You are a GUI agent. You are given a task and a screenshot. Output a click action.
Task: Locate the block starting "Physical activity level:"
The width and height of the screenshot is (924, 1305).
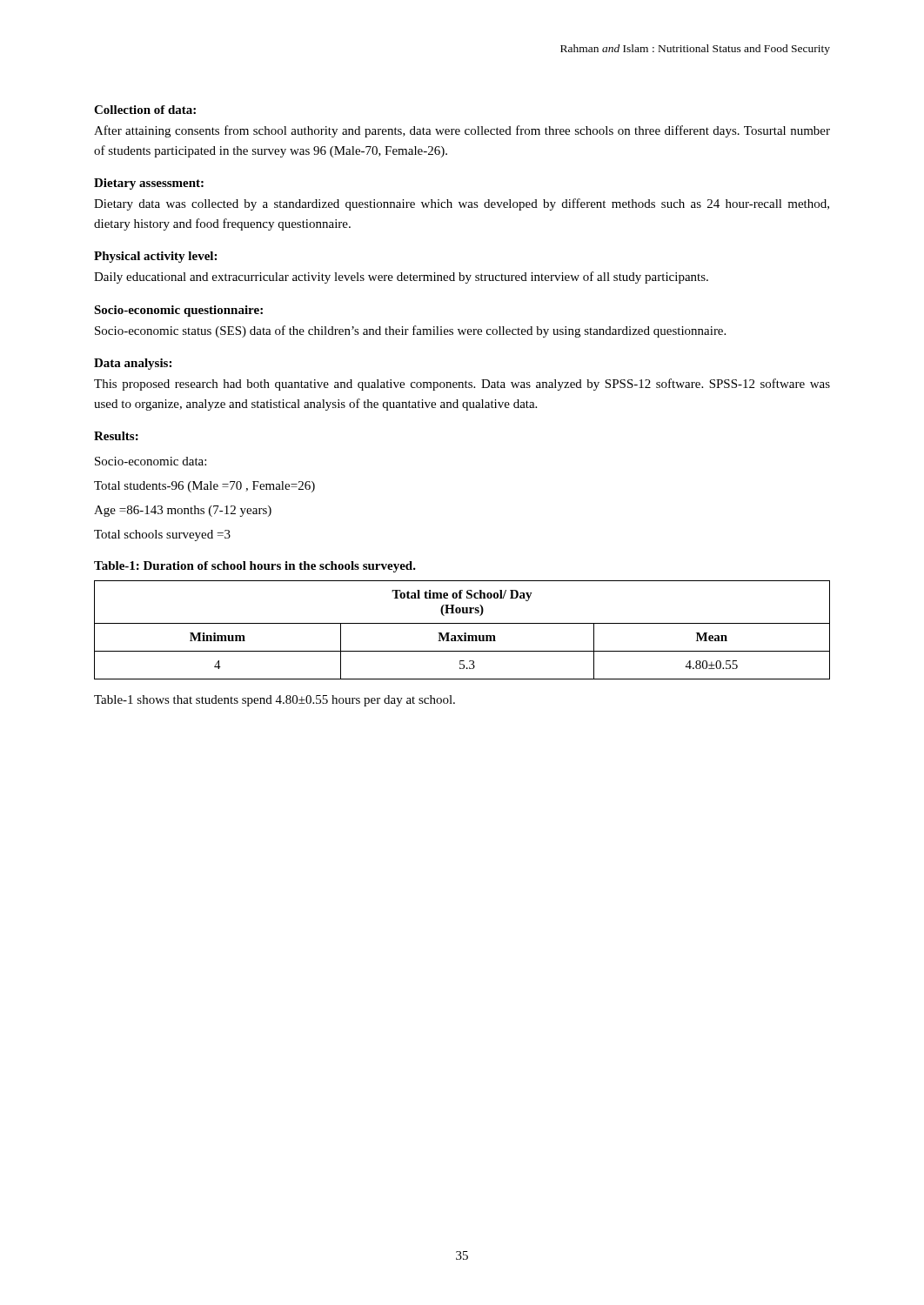pos(156,256)
